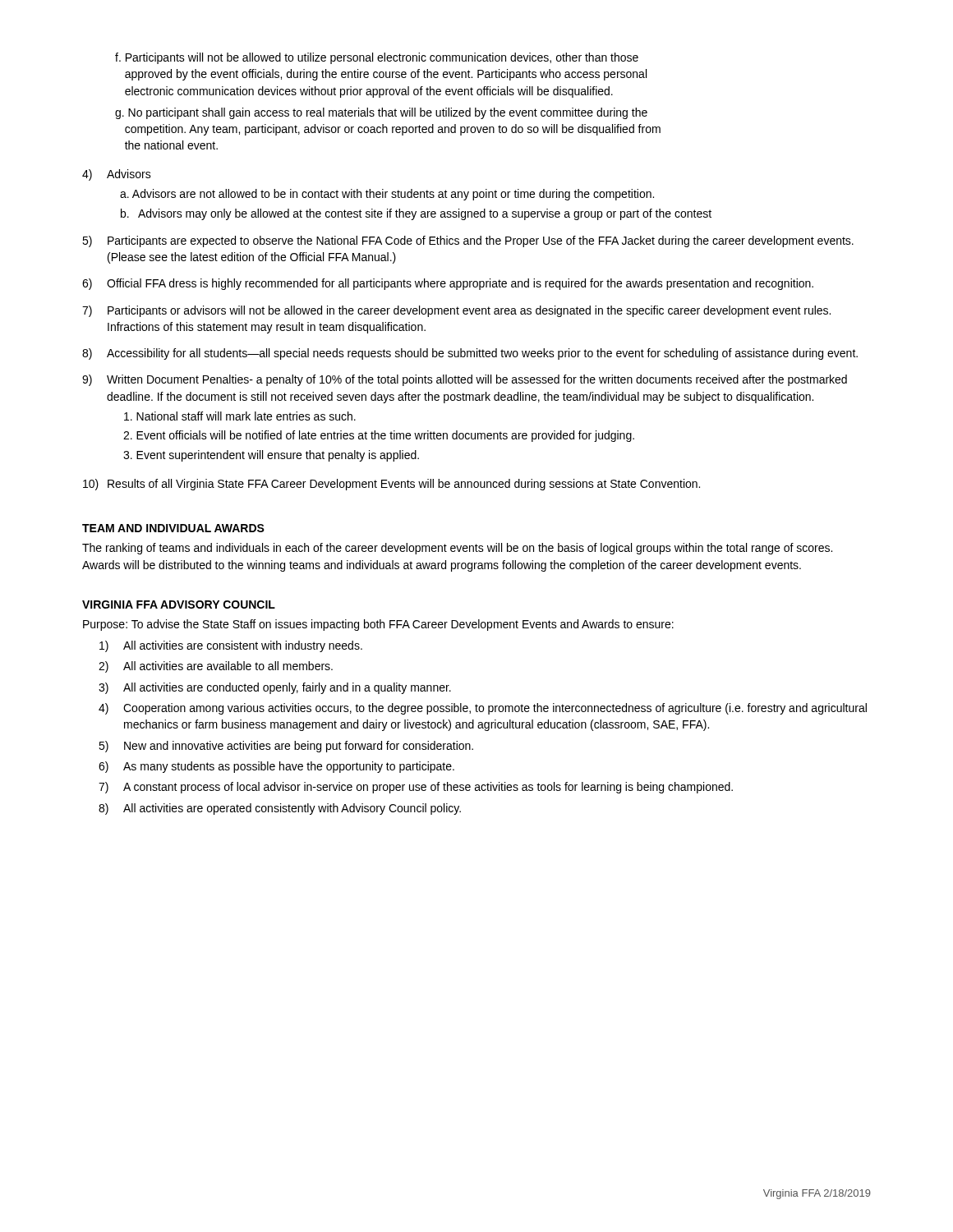Navigate to the block starting "TEAM AND INDIVIDUAL"
The width and height of the screenshot is (953, 1232).
[x=173, y=528]
